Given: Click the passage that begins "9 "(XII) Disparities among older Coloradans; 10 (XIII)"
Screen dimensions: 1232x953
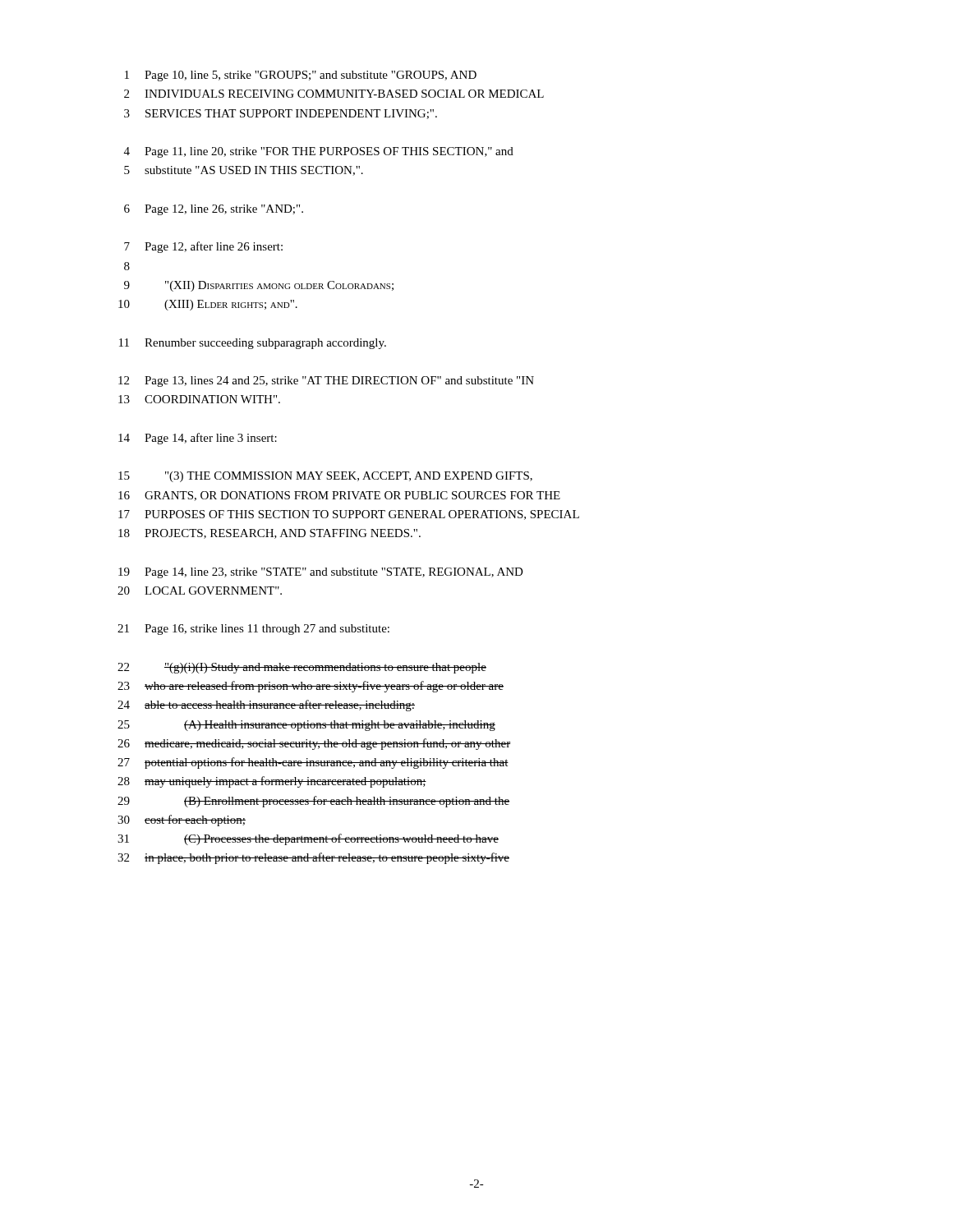Looking at the screenshot, I should click(259, 286).
